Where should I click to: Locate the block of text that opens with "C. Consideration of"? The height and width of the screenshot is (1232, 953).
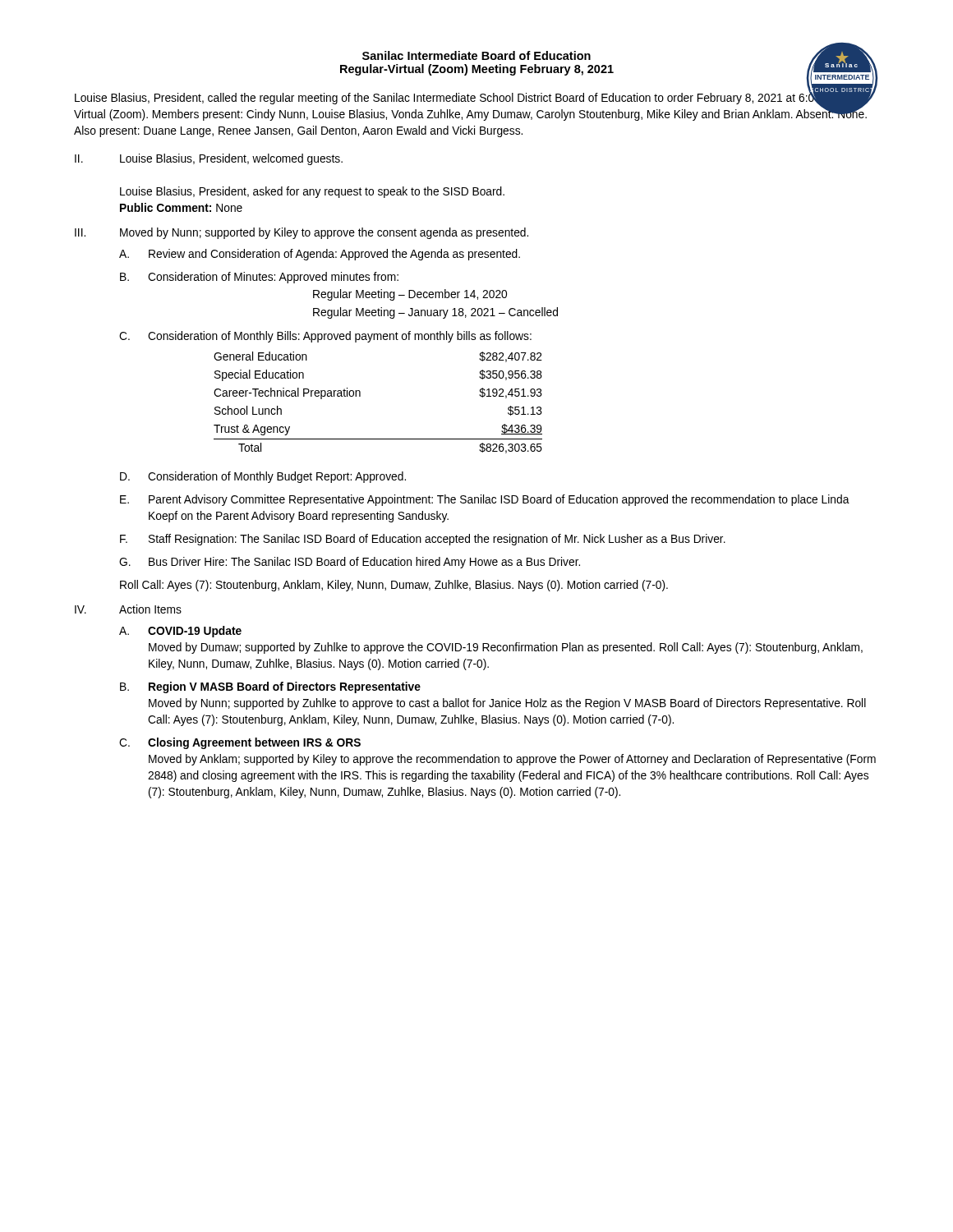tap(499, 396)
